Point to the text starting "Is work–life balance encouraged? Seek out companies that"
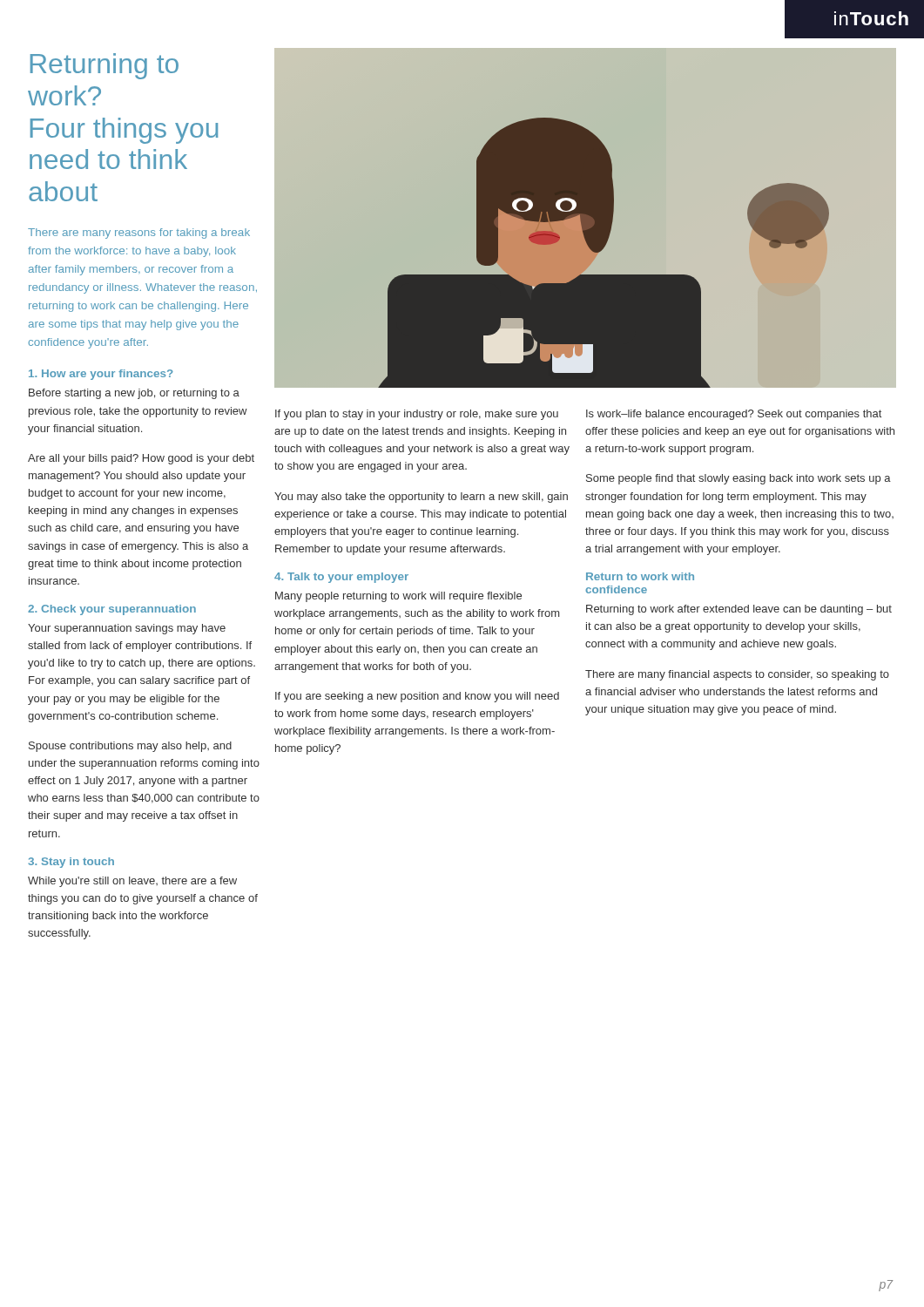Viewport: 924px width, 1307px height. tap(740, 431)
